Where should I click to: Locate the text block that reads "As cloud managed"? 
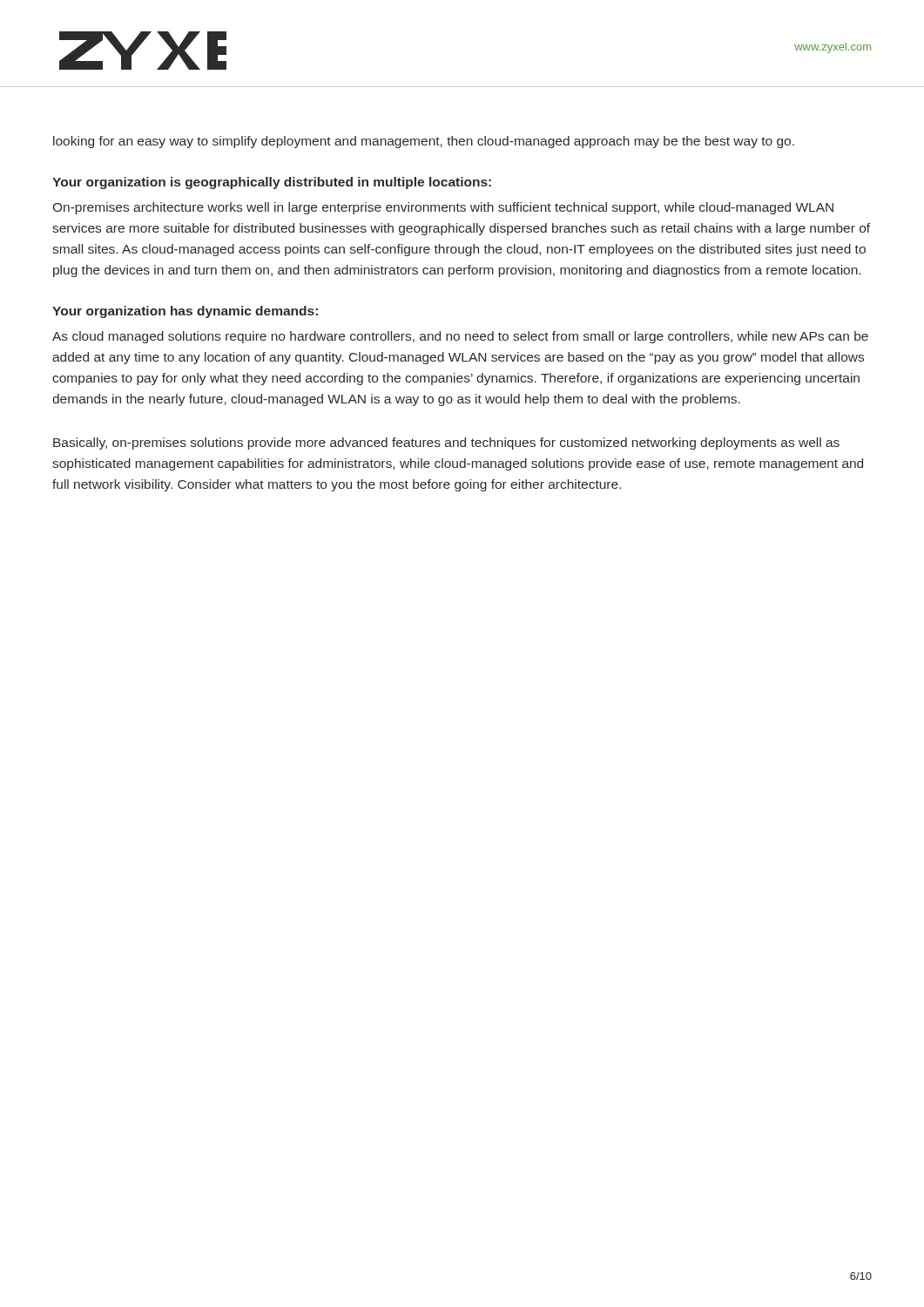[x=460, y=367]
